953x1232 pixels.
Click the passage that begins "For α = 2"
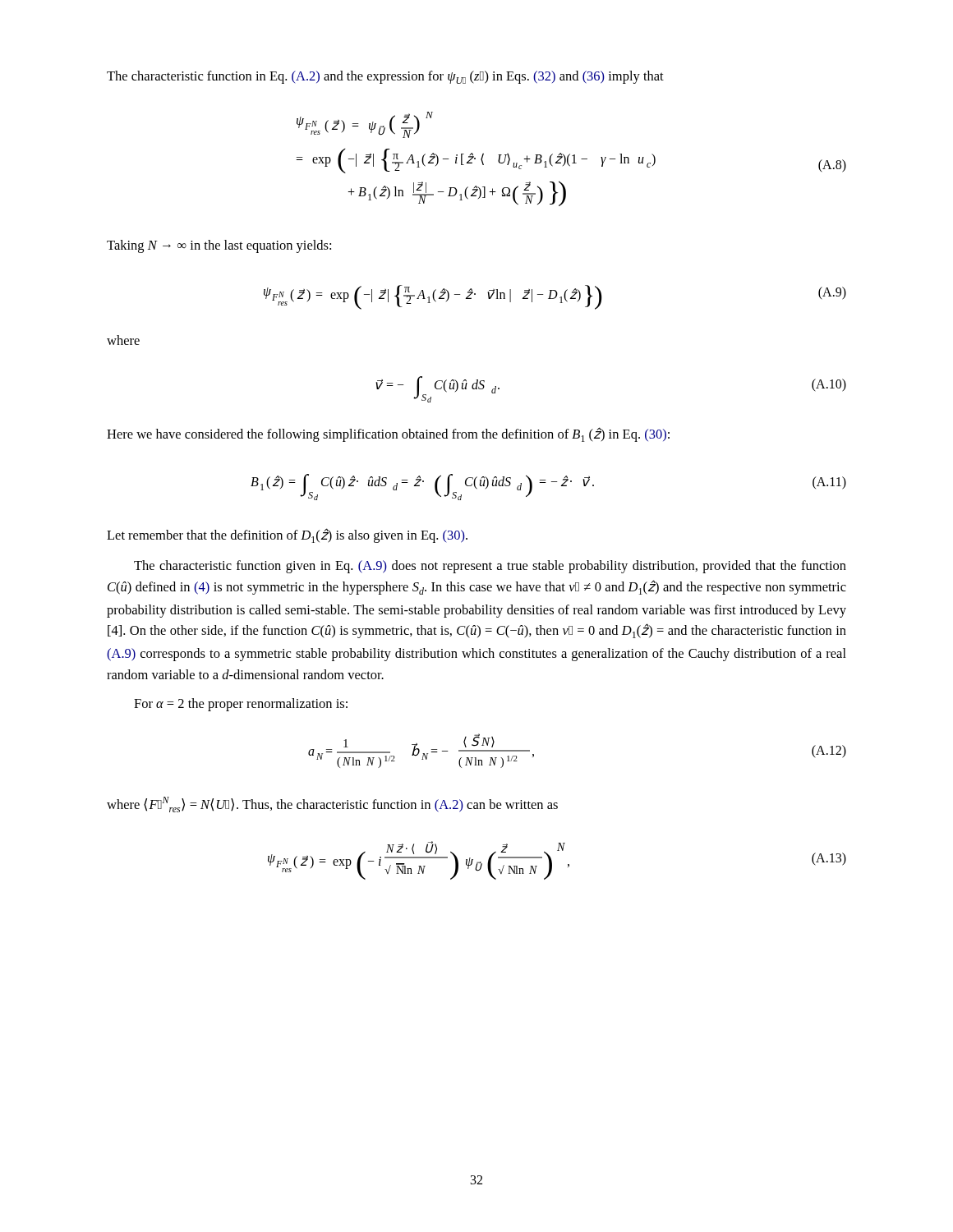241,705
